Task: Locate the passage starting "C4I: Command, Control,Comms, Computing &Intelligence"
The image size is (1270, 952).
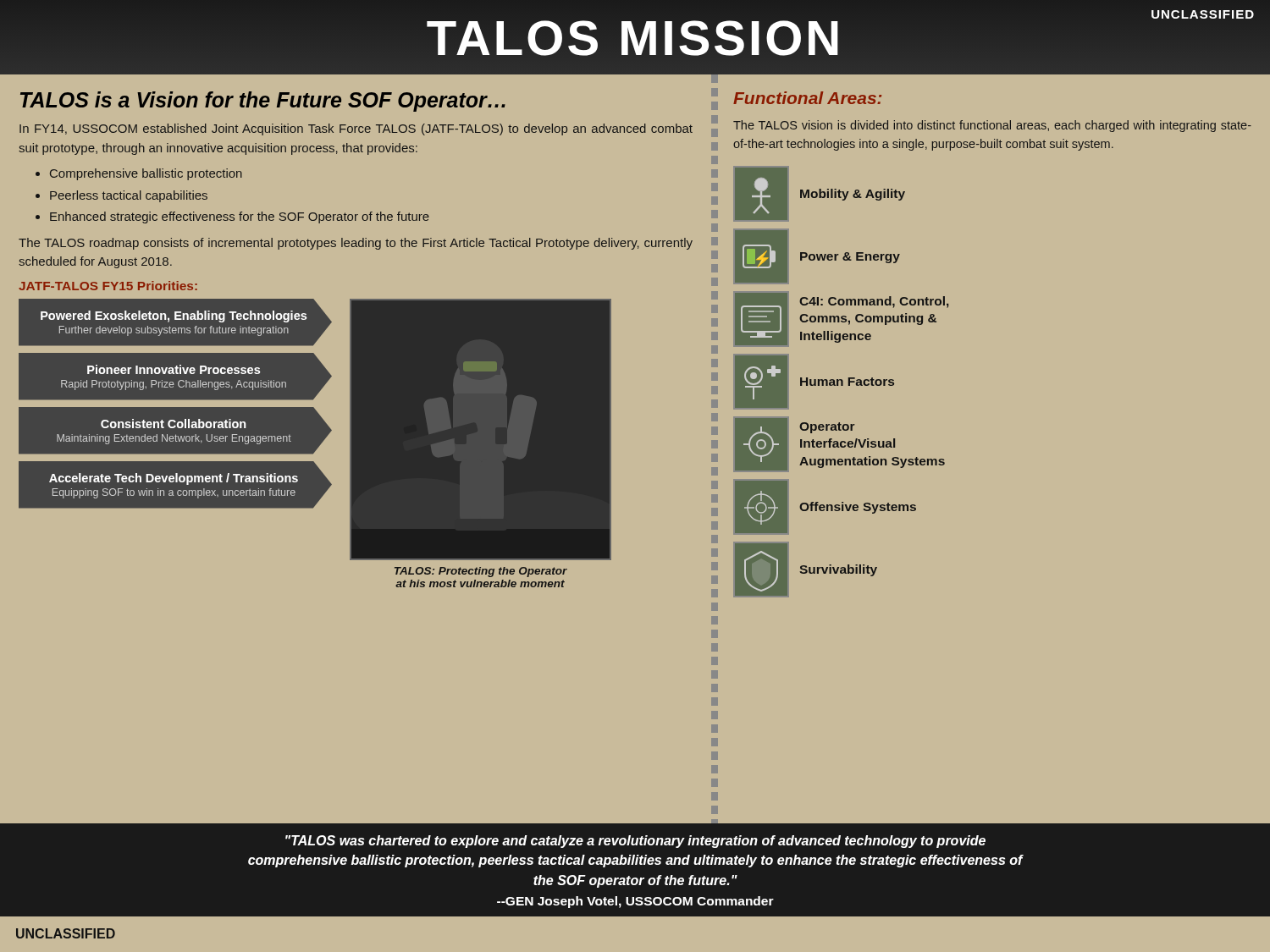Action: coord(874,318)
